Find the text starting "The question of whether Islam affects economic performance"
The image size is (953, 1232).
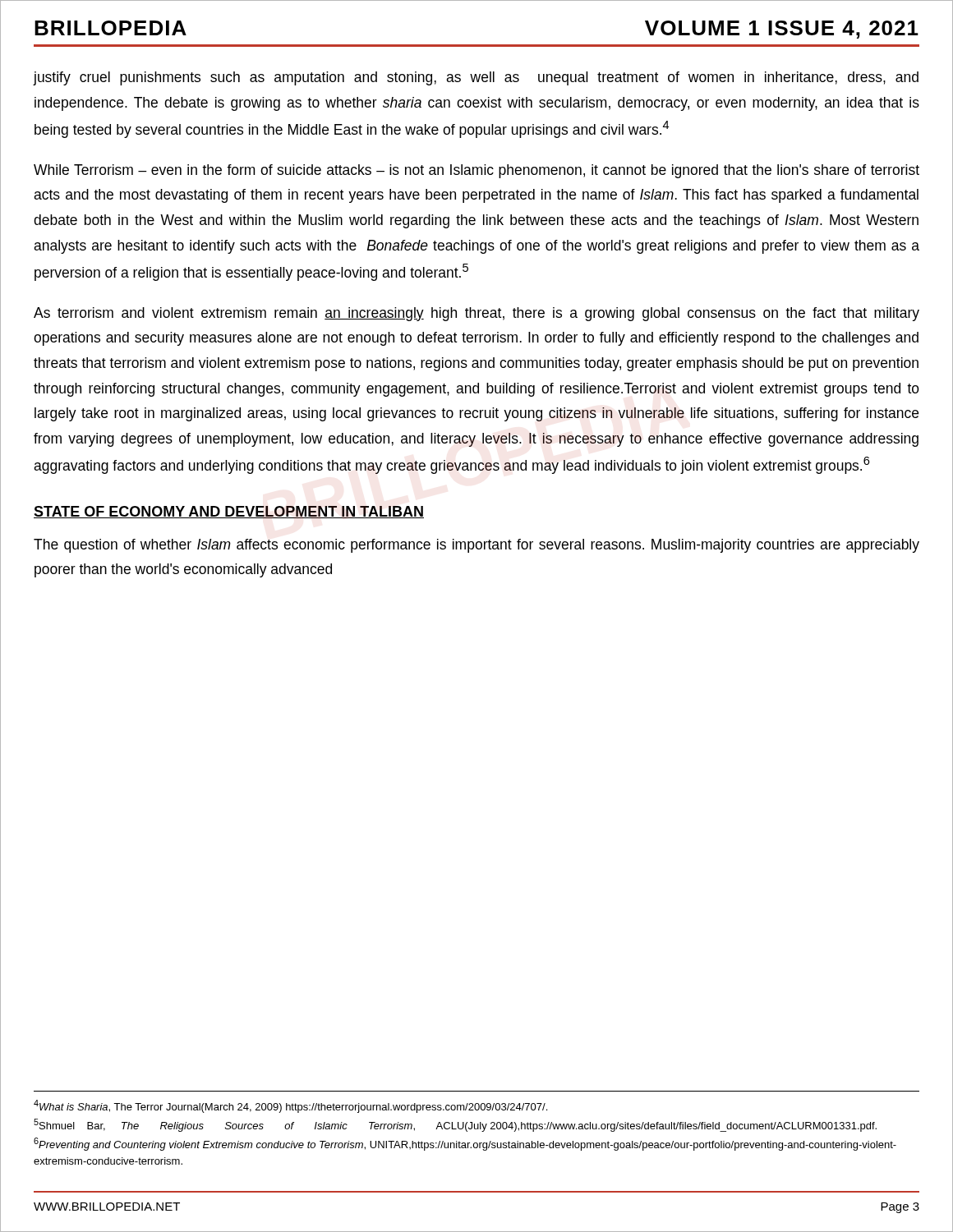476,557
